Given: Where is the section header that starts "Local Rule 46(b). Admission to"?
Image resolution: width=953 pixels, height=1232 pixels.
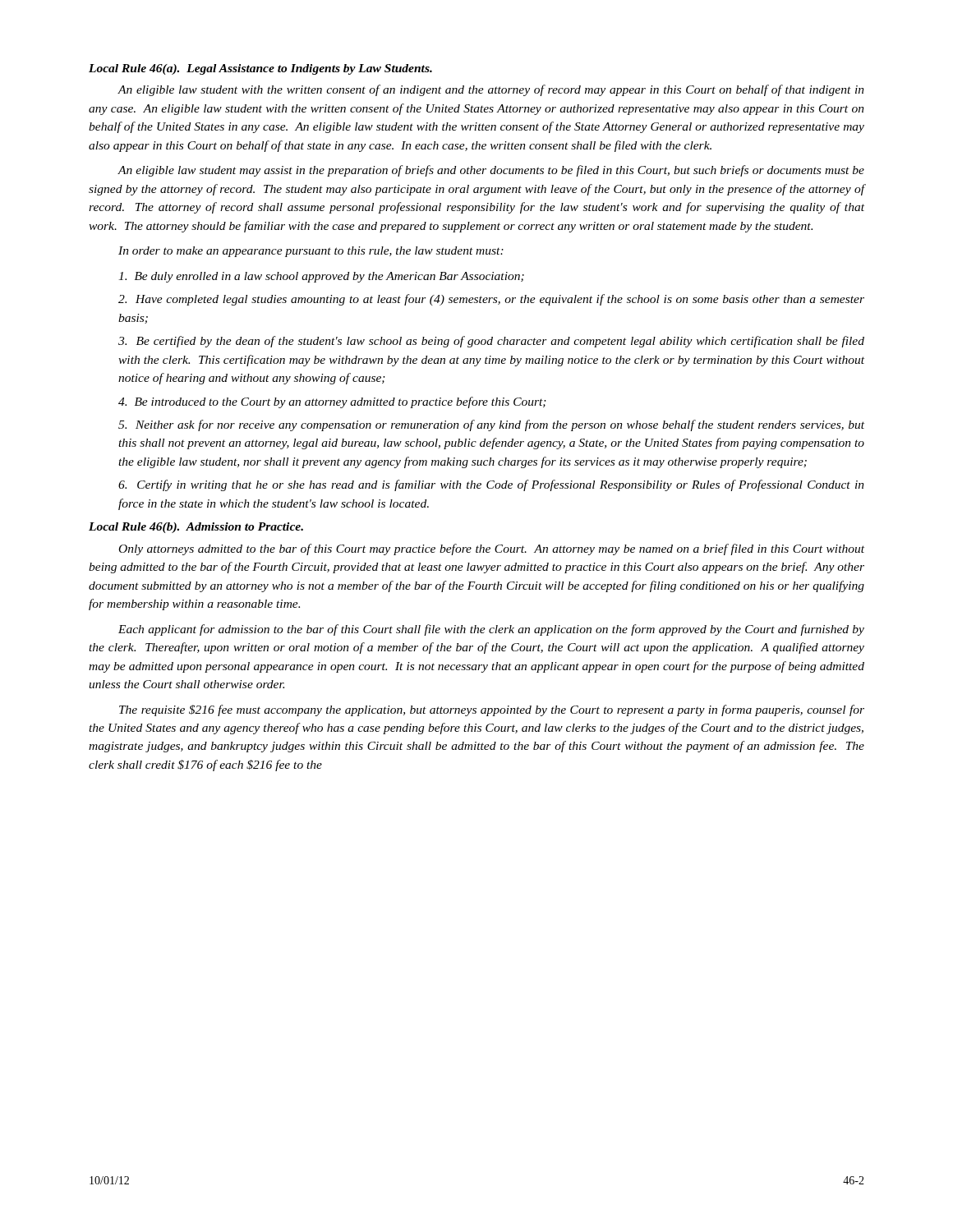Looking at the screenshot, I should coord(196,526).
